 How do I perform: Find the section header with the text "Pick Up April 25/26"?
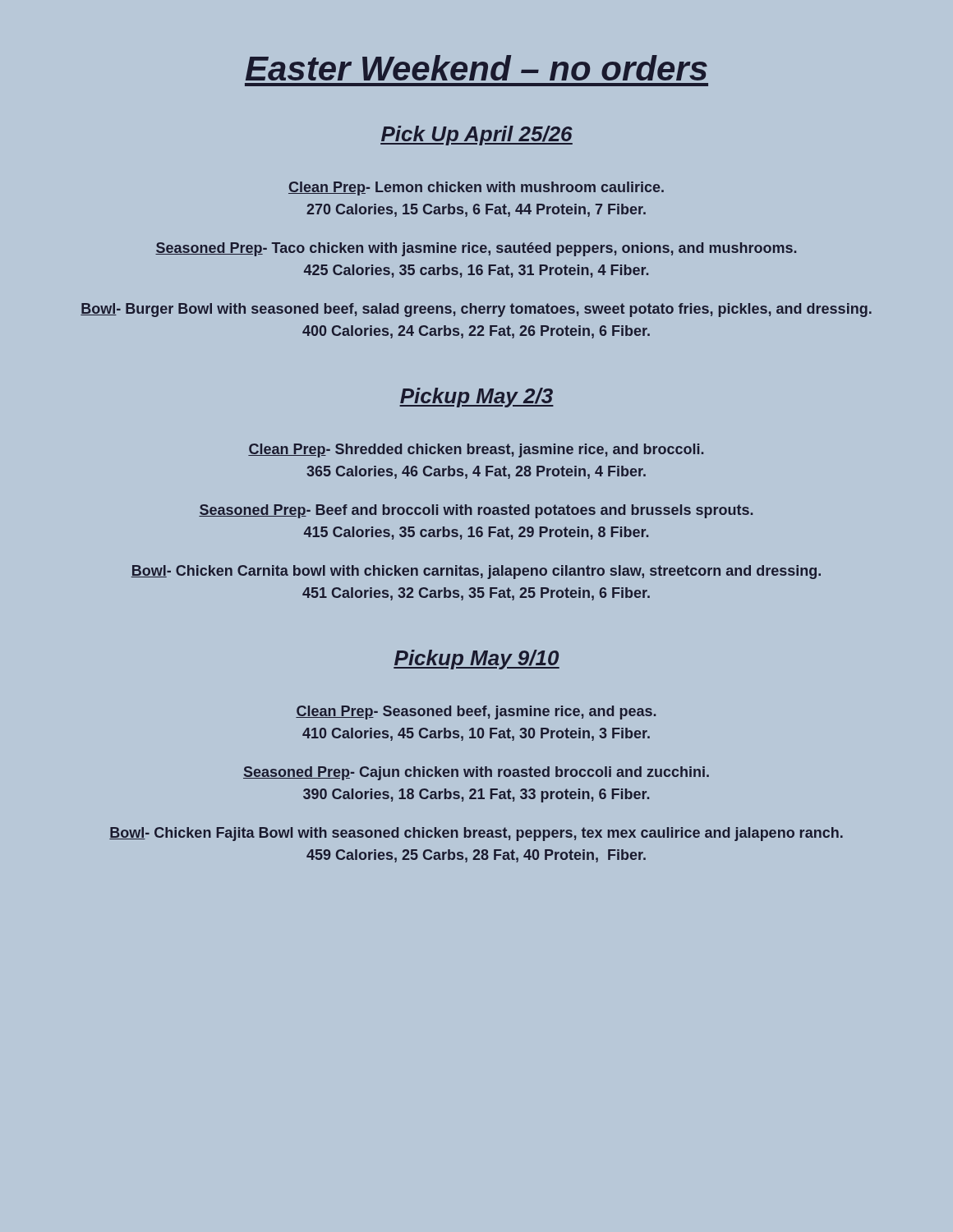click(x=476, y=134)
